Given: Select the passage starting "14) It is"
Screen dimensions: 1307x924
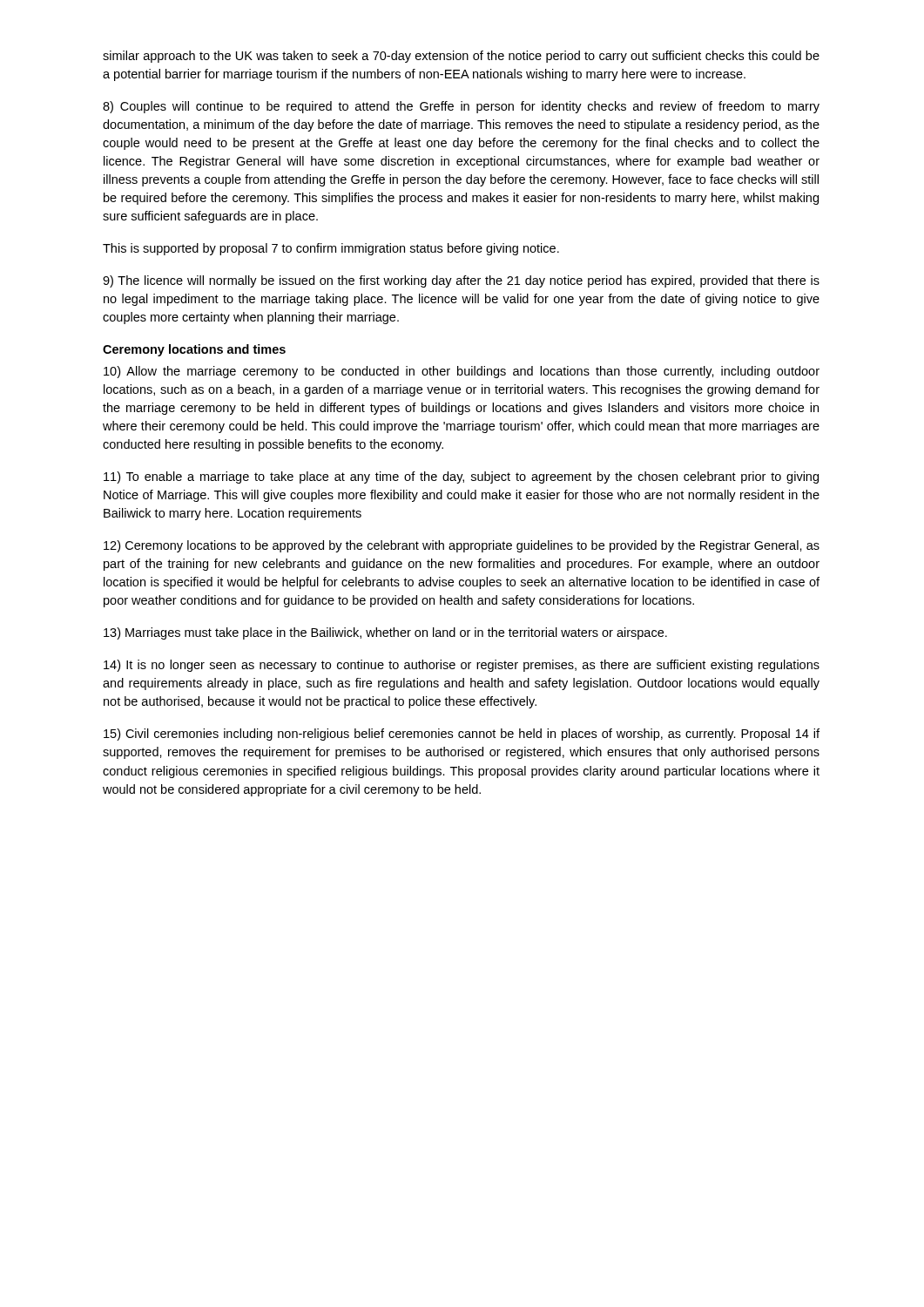Looking at the screenshot, I should click(x=461, y=683).
